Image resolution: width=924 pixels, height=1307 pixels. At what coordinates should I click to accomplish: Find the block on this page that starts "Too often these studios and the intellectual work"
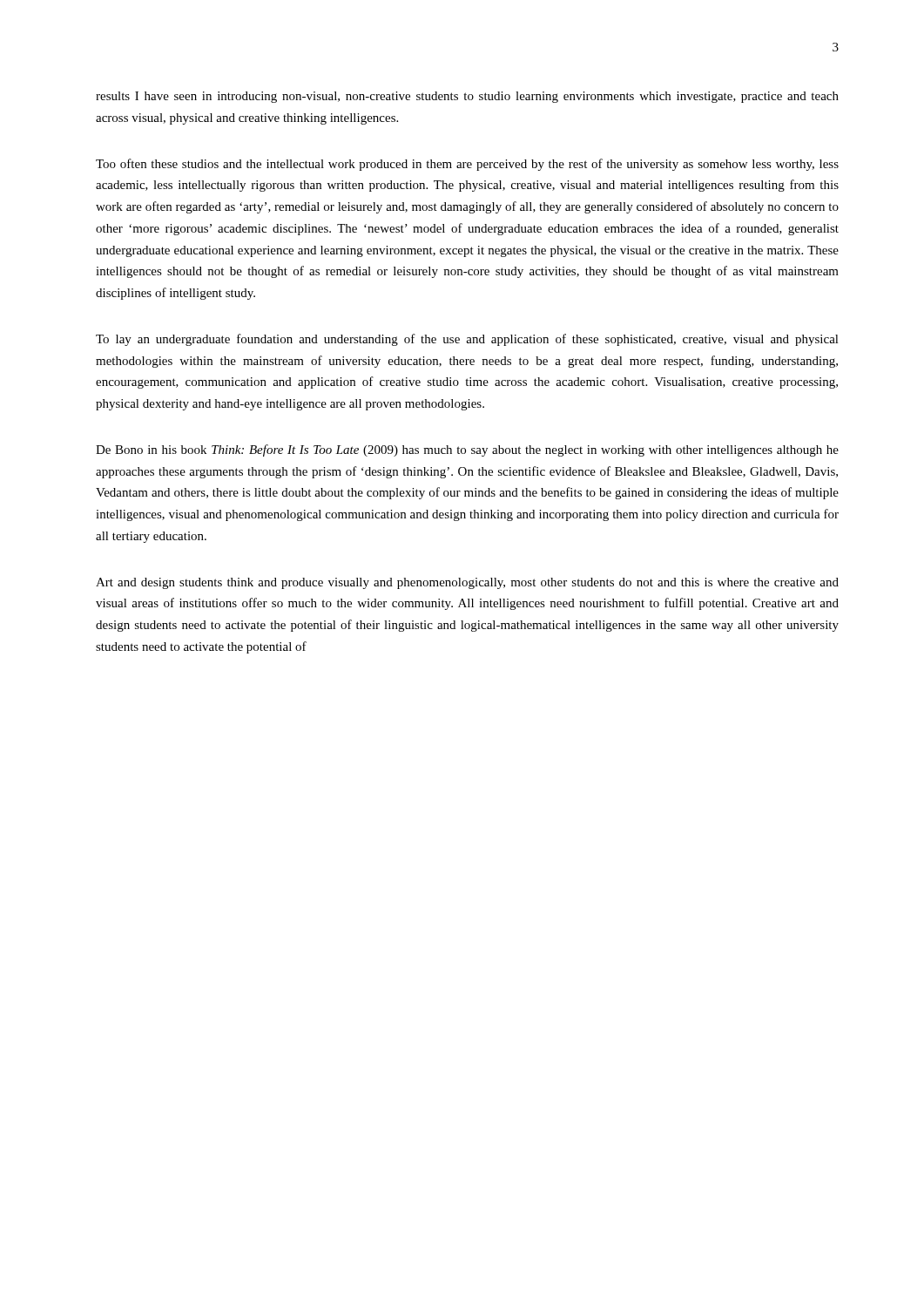click(x=467, y=228)
